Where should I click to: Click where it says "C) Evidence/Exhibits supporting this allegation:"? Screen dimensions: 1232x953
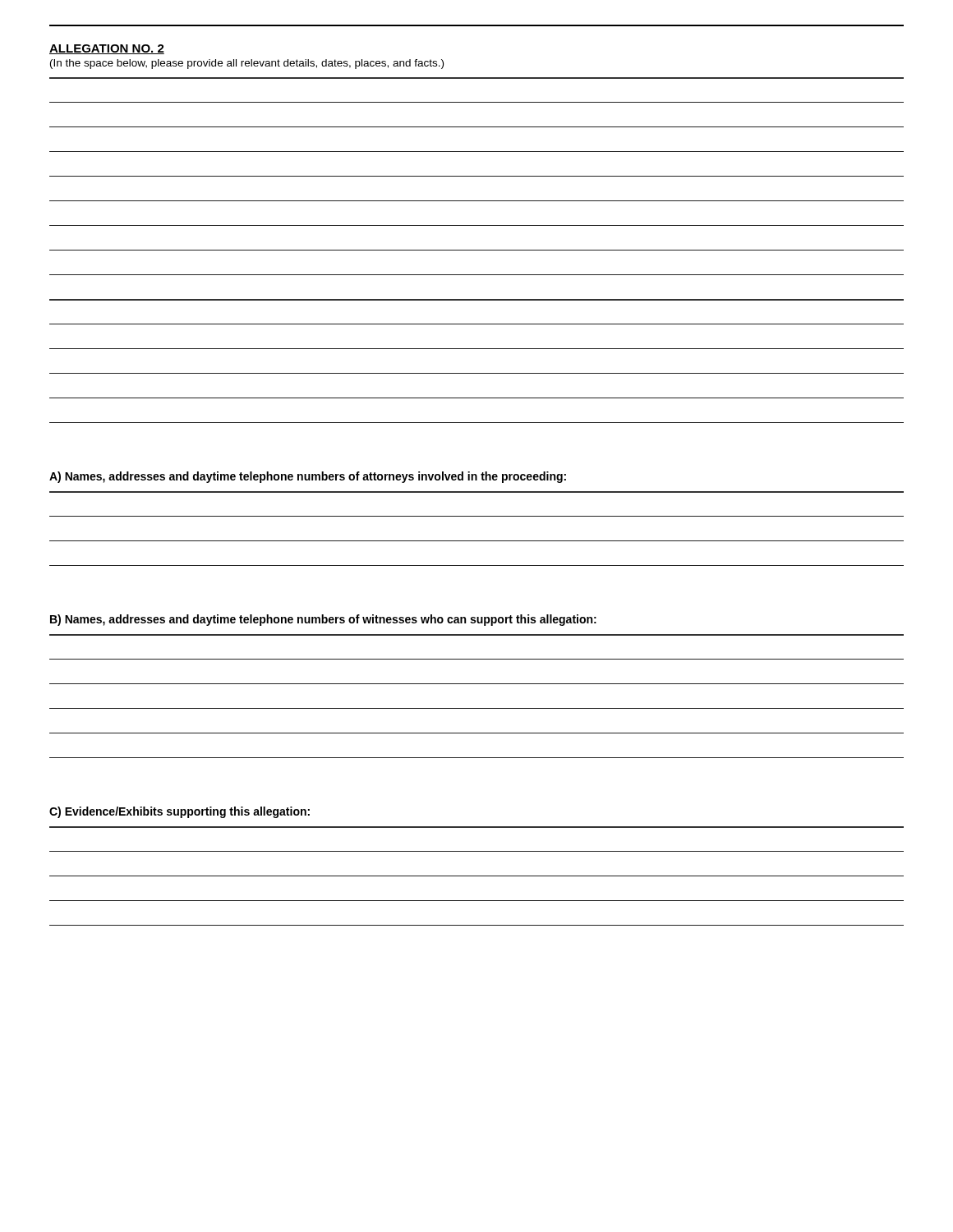point(180,811)
